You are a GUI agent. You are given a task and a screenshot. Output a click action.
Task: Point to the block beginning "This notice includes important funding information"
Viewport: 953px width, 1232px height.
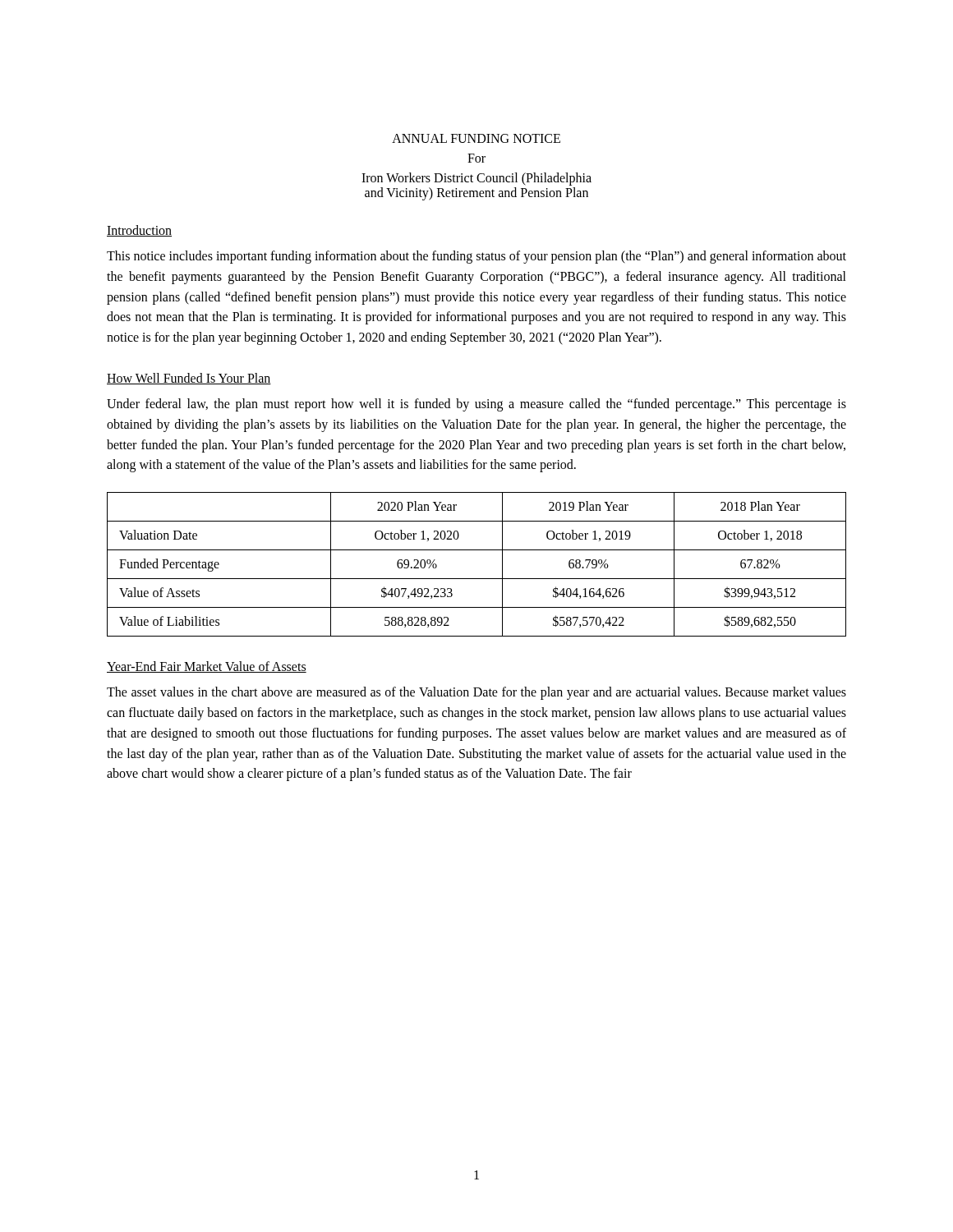[476, 297]
